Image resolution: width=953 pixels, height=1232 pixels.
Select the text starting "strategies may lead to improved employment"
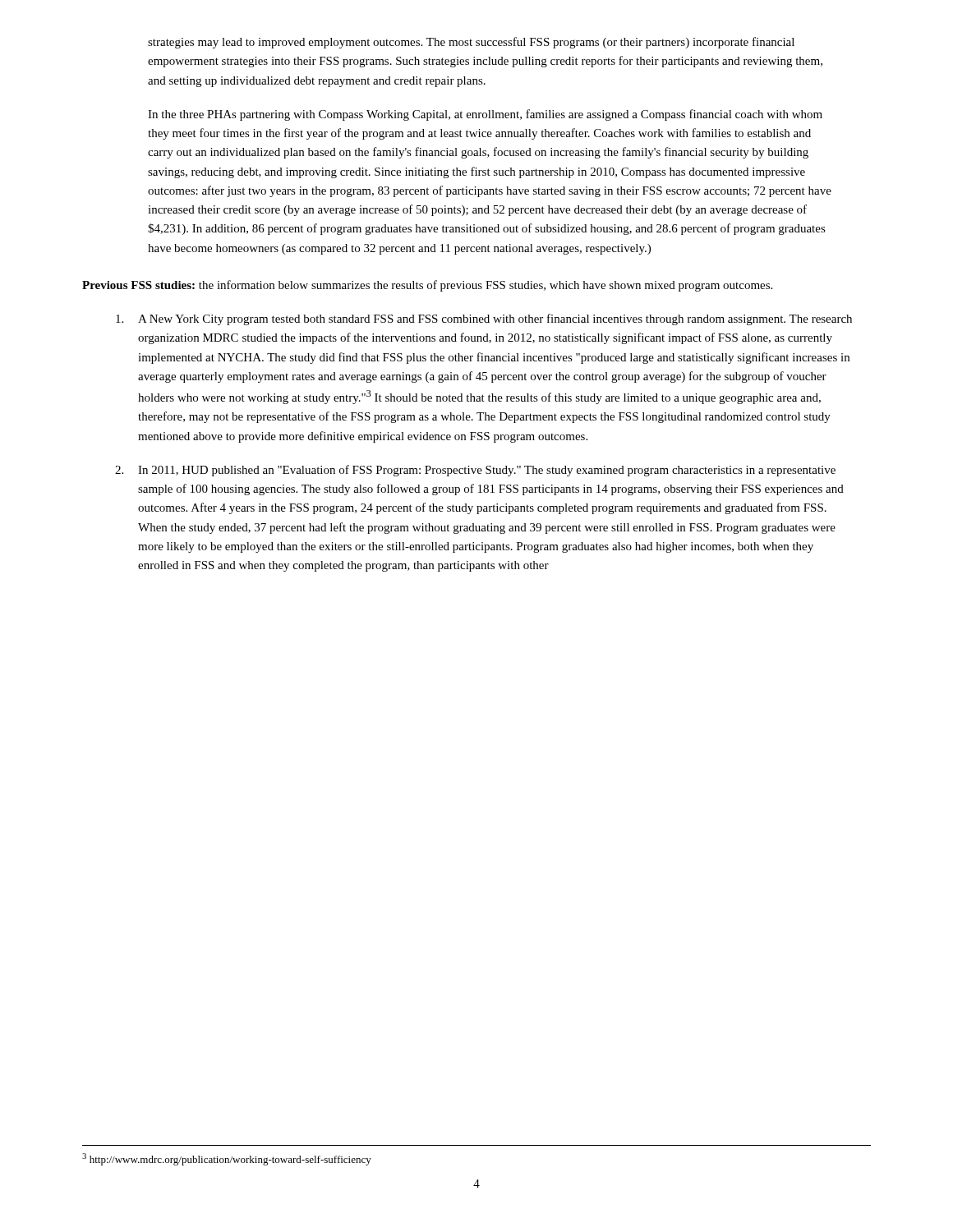pos(486,61)
